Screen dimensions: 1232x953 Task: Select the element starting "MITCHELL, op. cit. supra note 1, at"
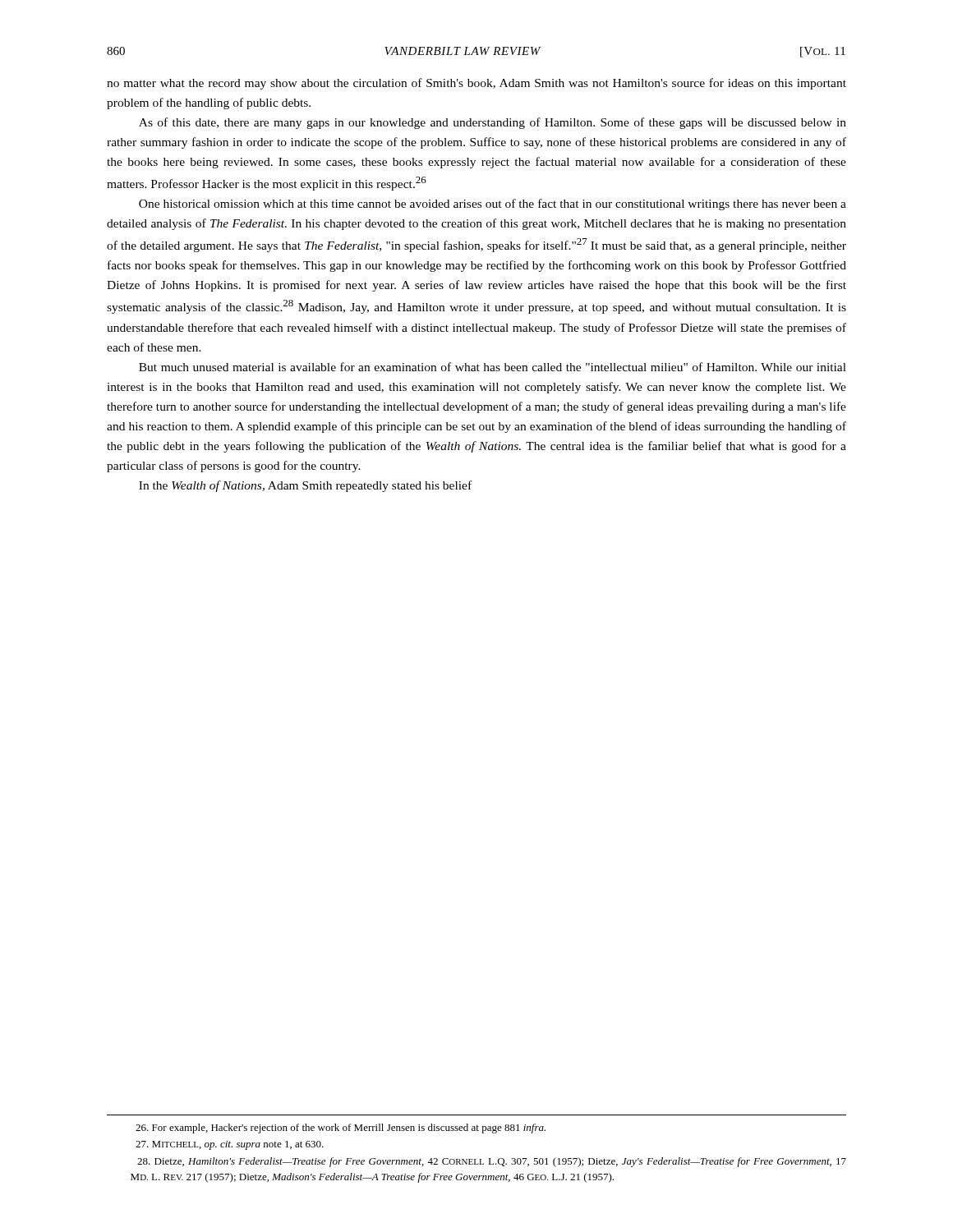230,1145
